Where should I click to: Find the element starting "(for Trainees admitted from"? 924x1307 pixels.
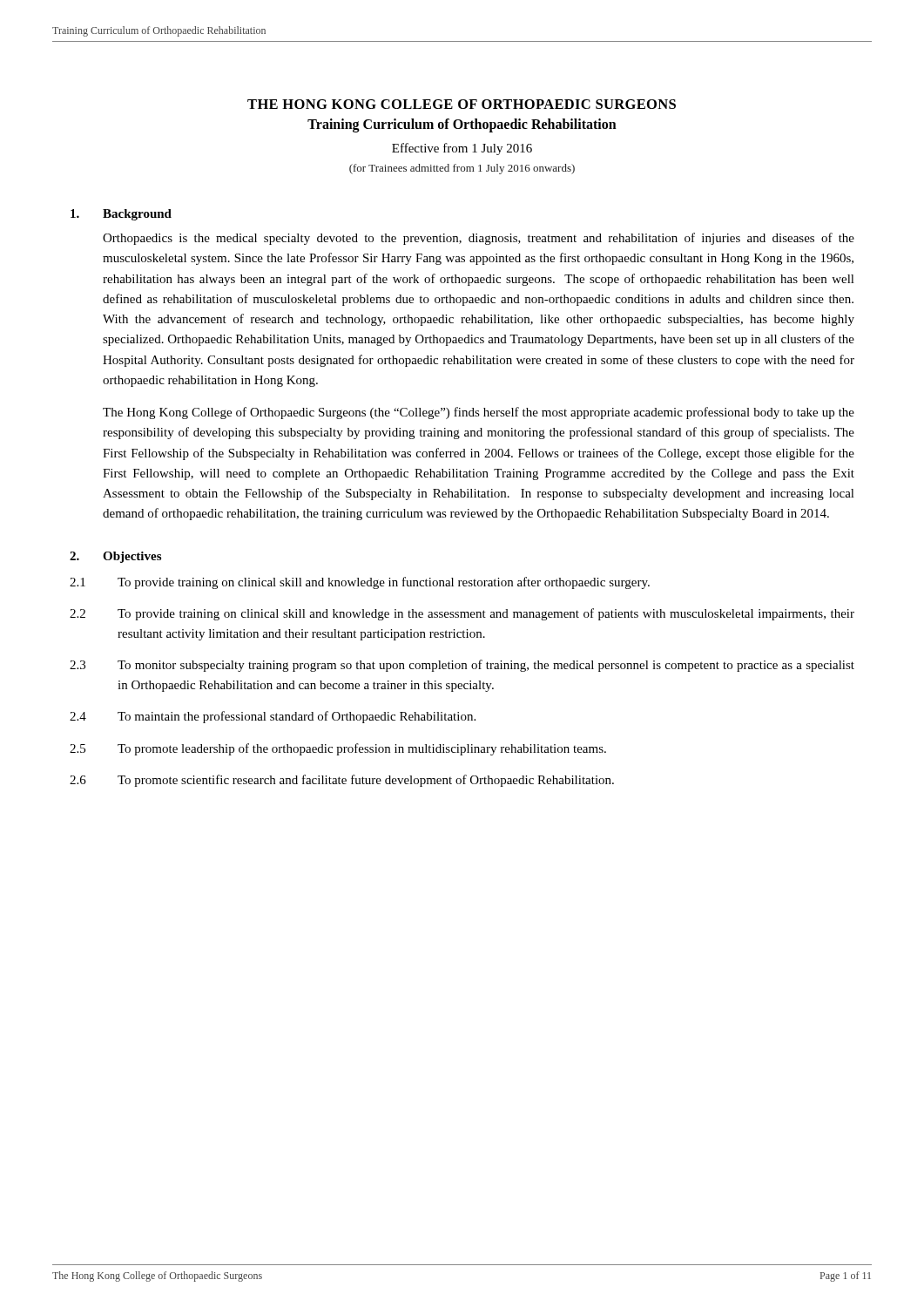click(x=462, y=168)
